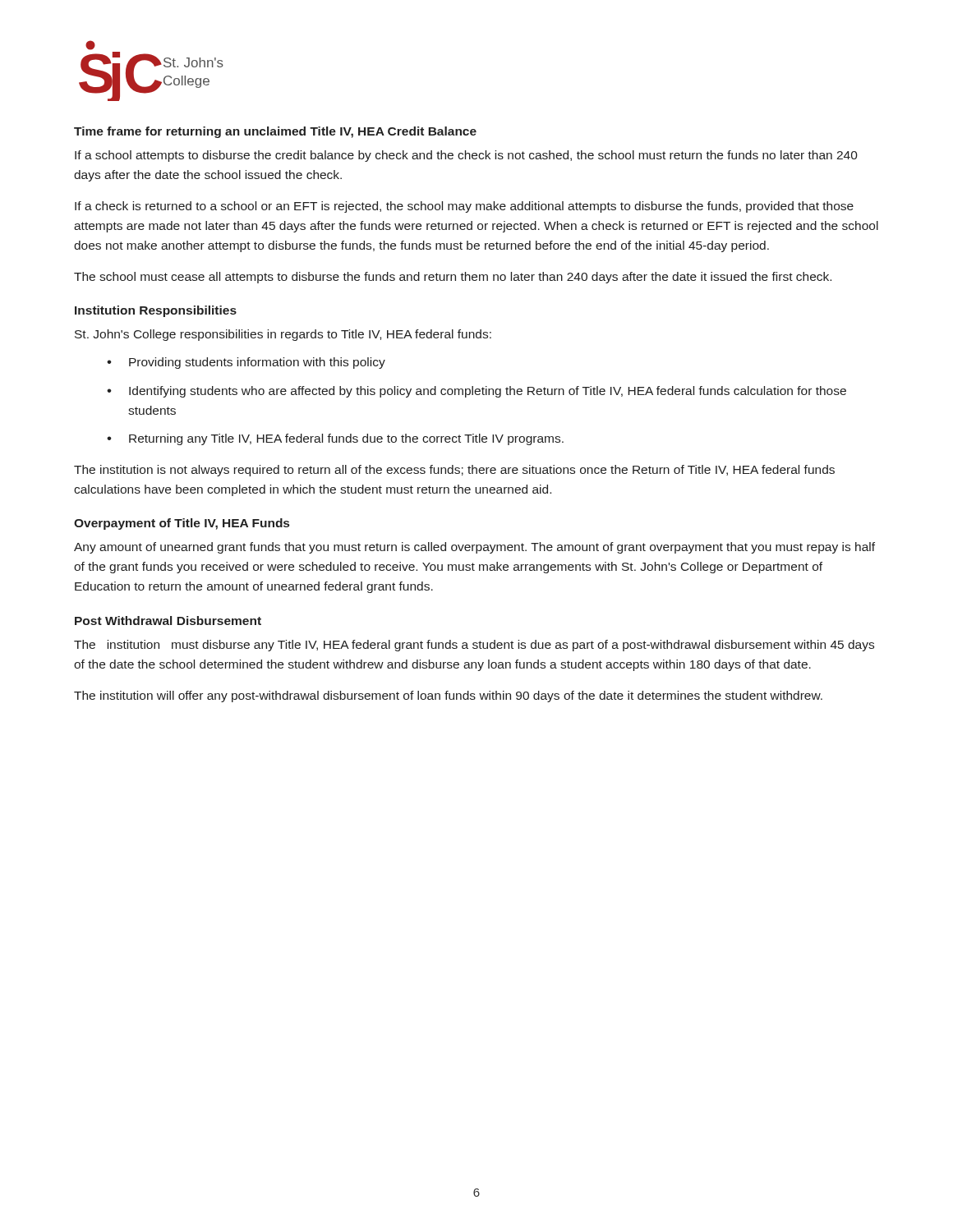Click on the passage starting "Institution Responsibilities"
953x1232 pixels.
[155, 310]
